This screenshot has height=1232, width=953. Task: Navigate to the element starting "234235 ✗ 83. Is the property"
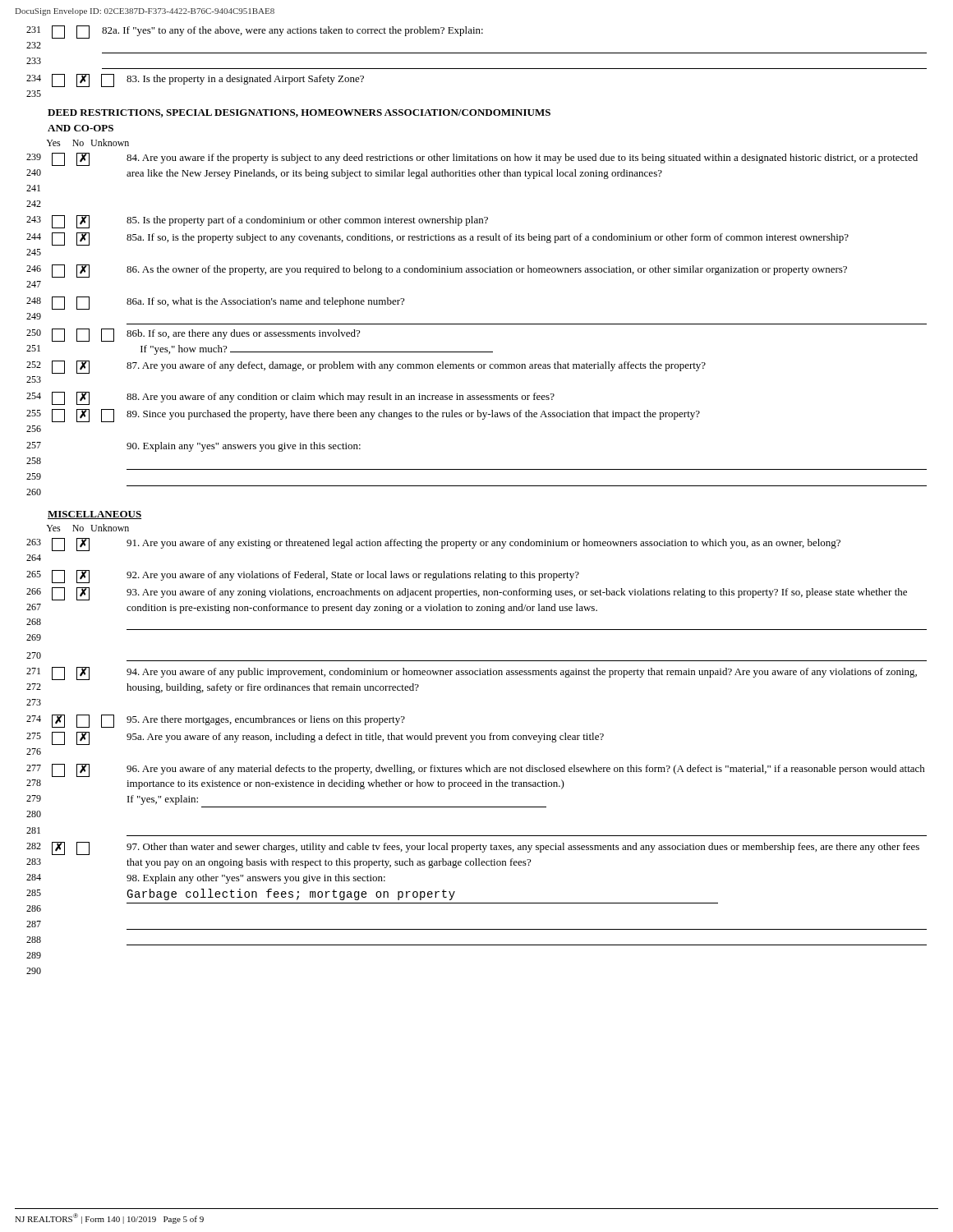tap(195, 80)
